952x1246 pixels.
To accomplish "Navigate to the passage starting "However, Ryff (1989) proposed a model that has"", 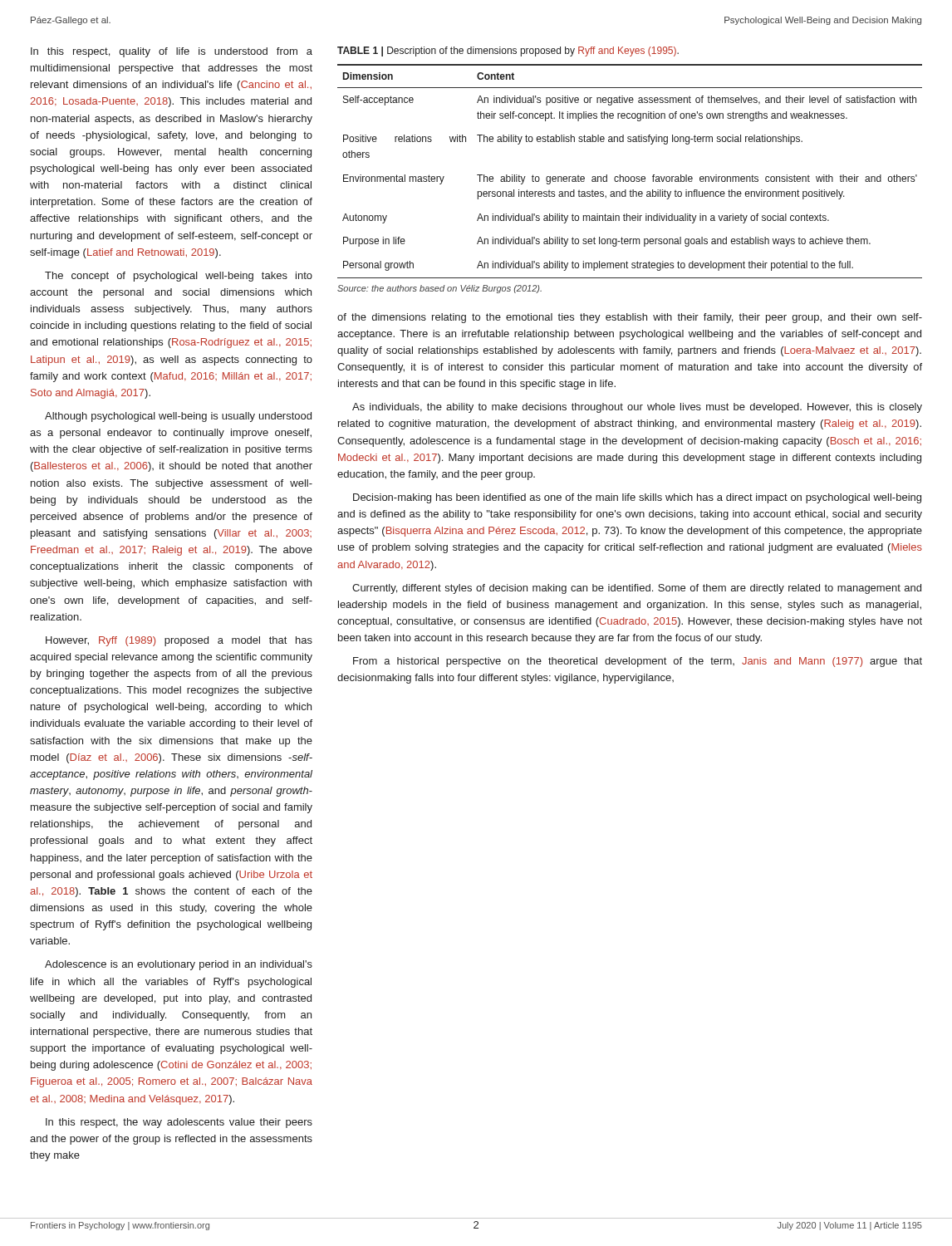I will pos(171,791).
